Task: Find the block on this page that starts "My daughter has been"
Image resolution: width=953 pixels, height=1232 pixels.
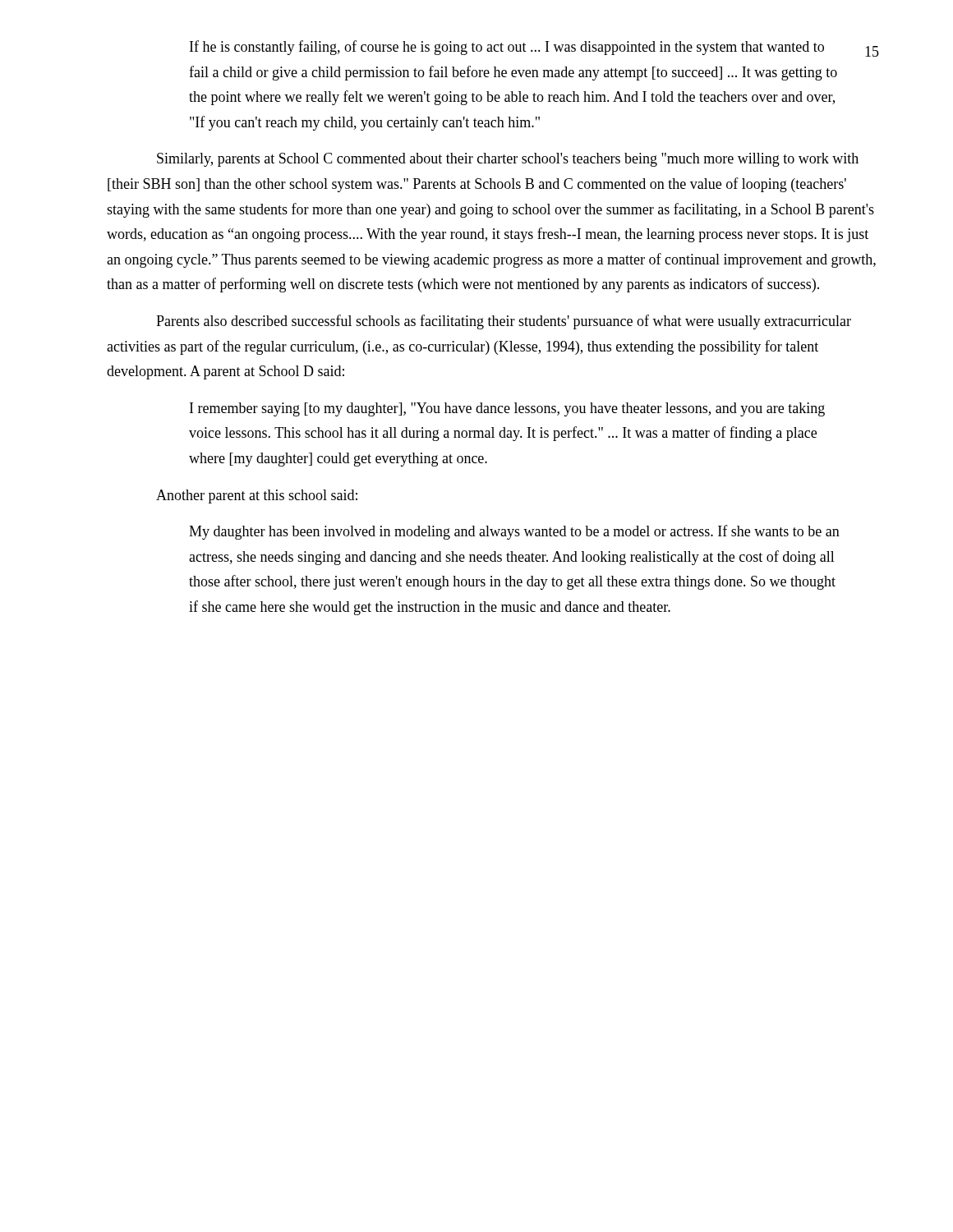Action: tap(514, 569)
